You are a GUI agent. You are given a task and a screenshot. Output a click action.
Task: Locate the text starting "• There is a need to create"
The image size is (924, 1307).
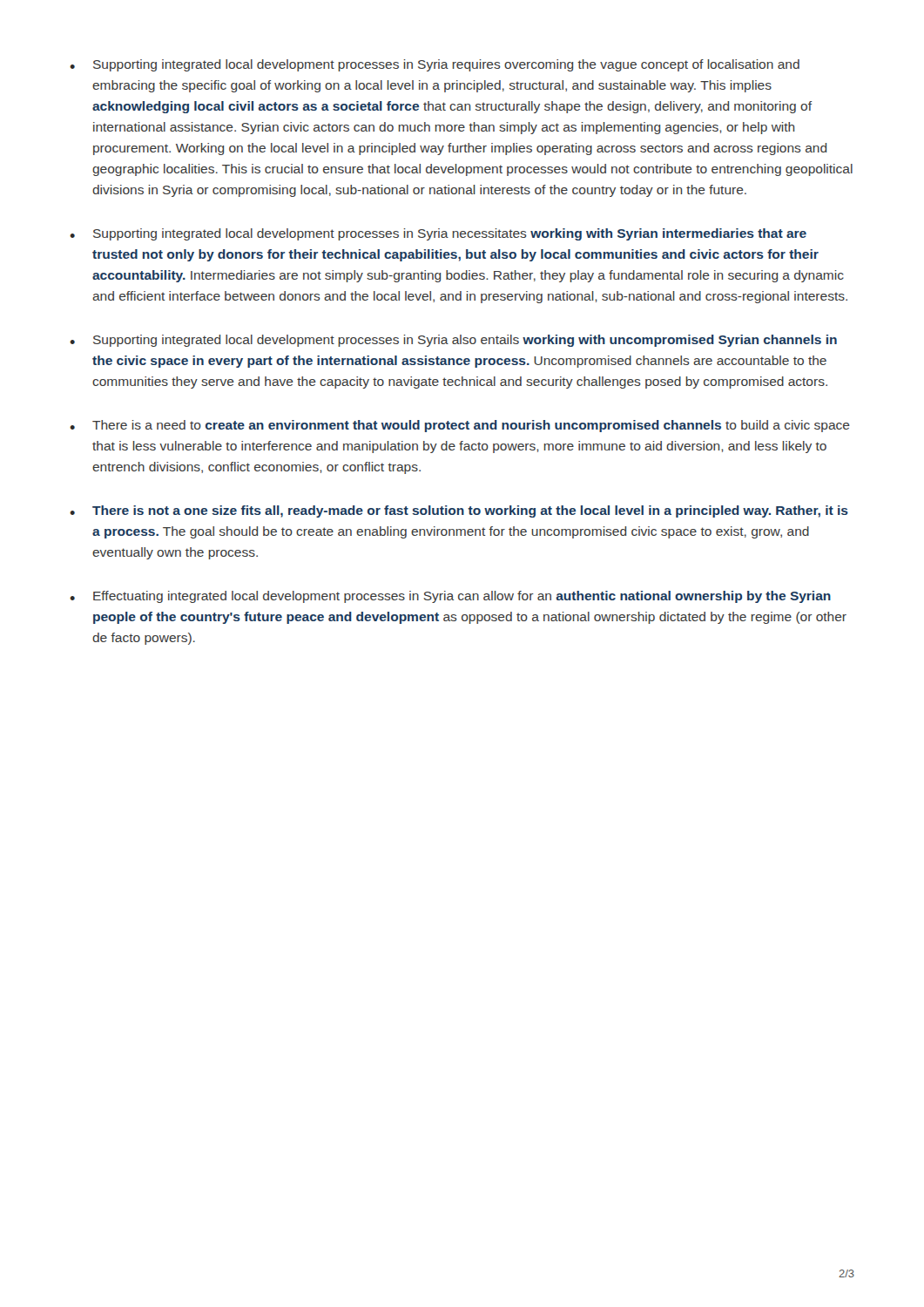[462, 446]
